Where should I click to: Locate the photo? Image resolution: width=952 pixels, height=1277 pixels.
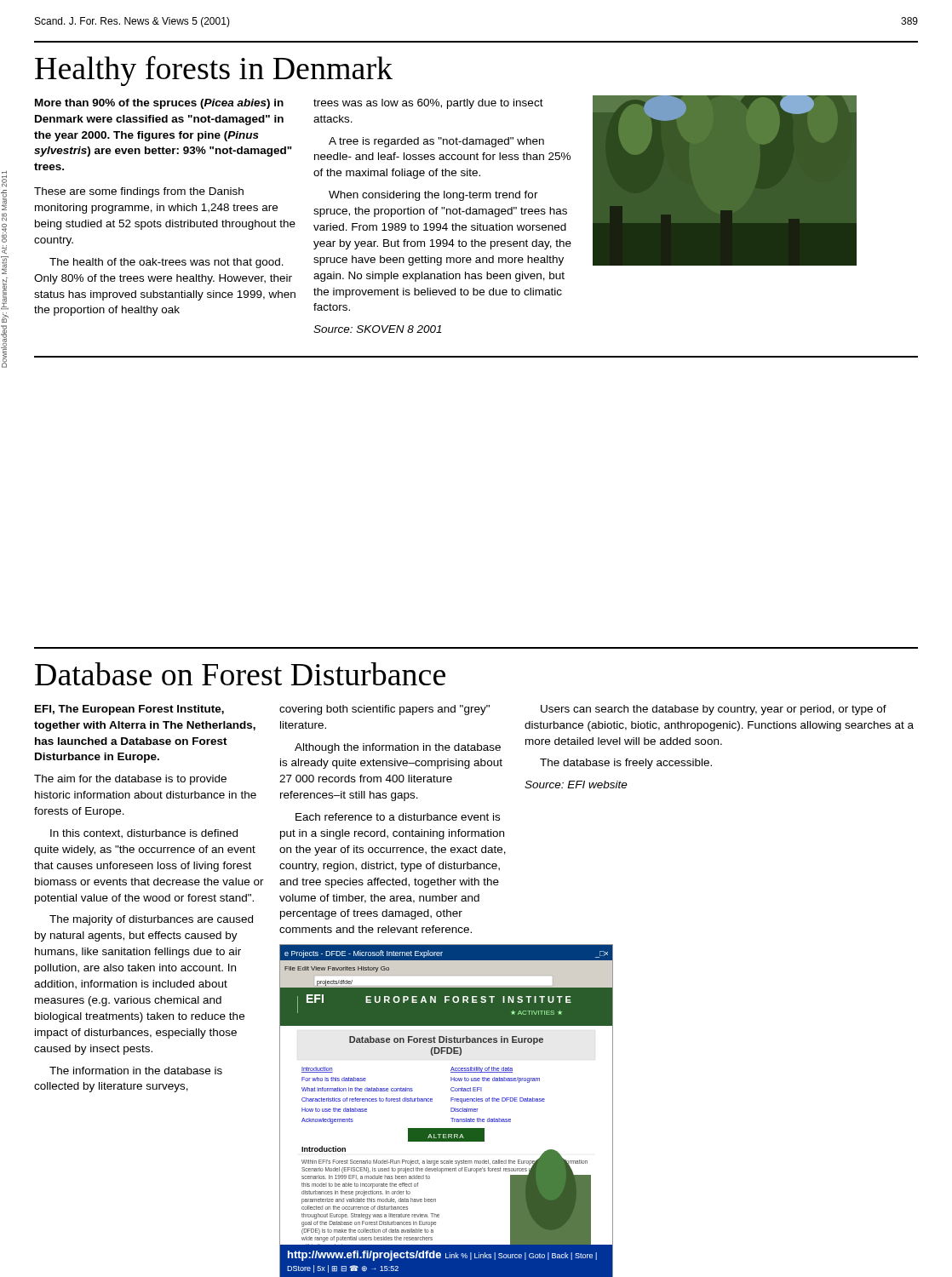(755, 182)
